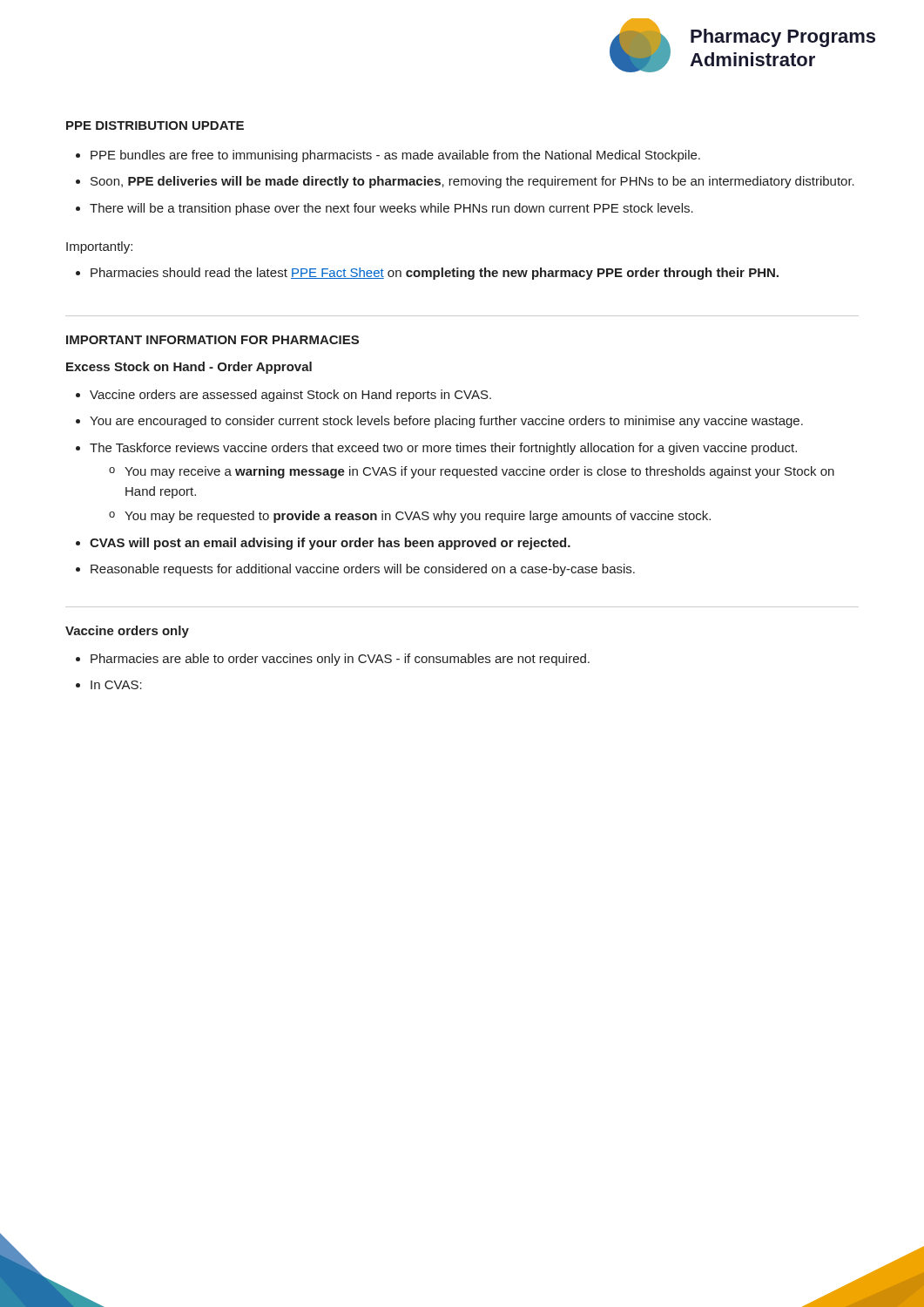This screenshot has height=1307, width=924.
Task: Find the block on this page that starts "PPE bundles are free to"
Action: (395, 155)
